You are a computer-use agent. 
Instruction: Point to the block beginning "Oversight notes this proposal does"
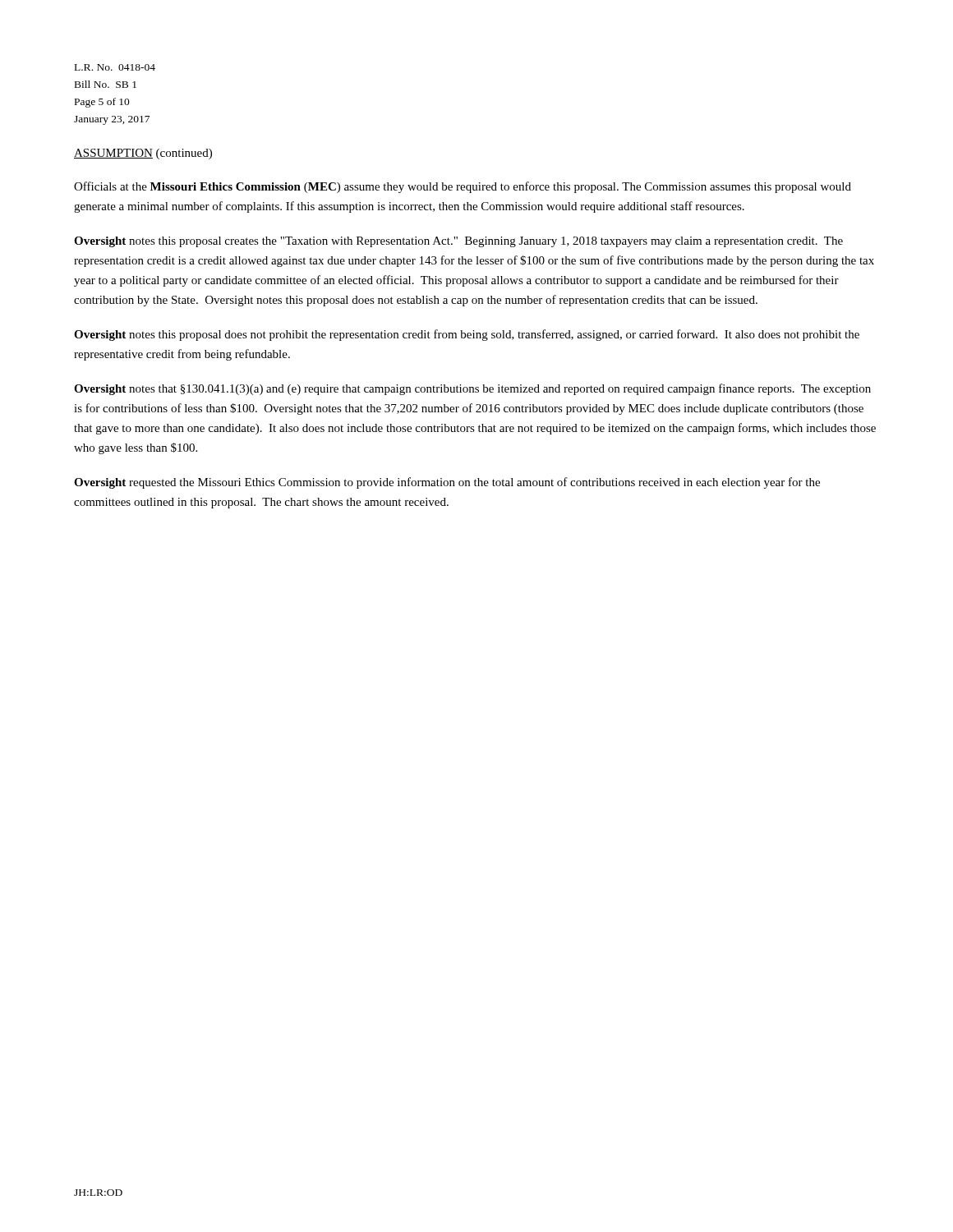(x=467, y=344)
